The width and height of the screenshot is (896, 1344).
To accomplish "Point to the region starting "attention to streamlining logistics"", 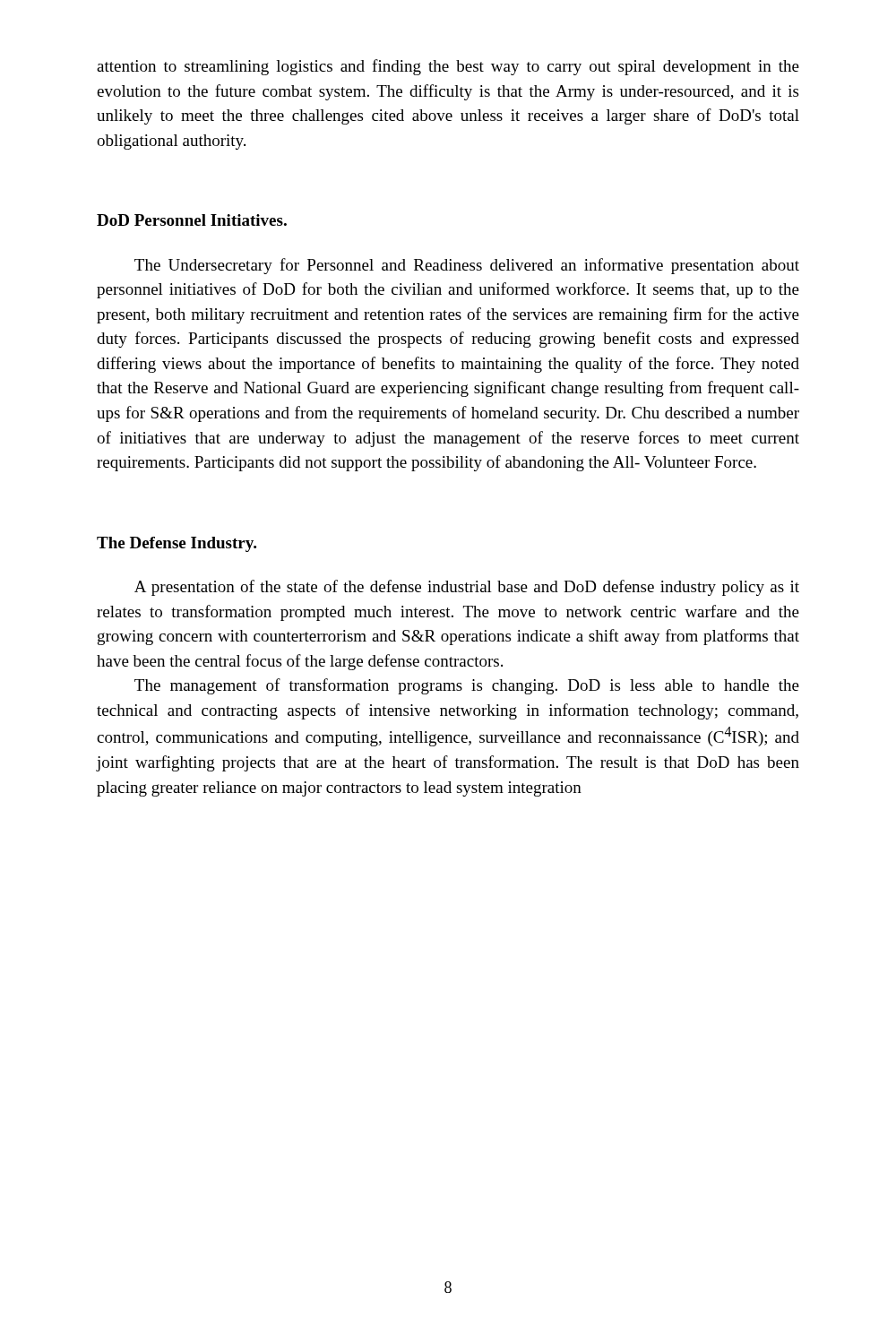I will tap(448, 103).
